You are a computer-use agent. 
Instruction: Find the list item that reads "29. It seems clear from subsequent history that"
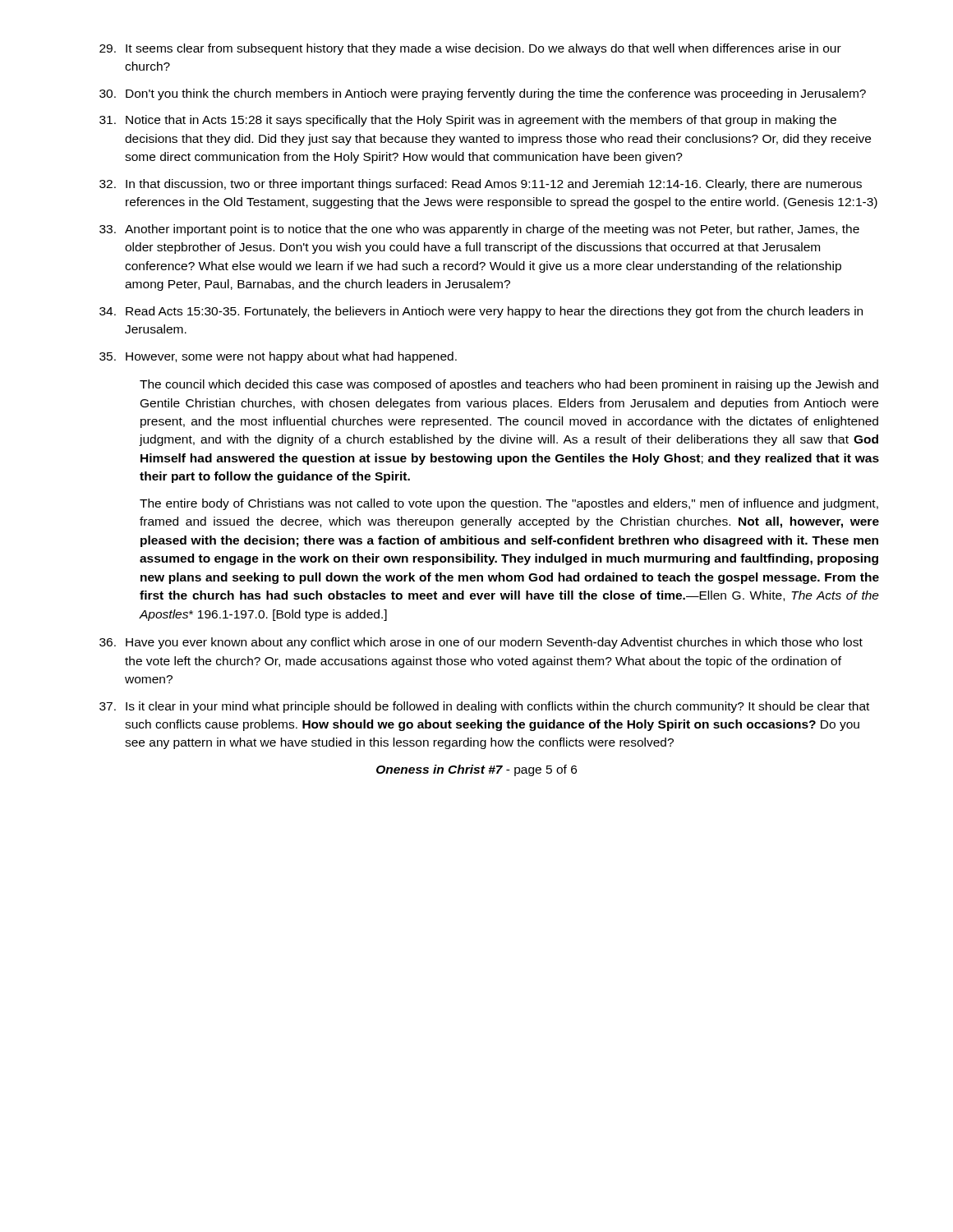pos(476,58)
